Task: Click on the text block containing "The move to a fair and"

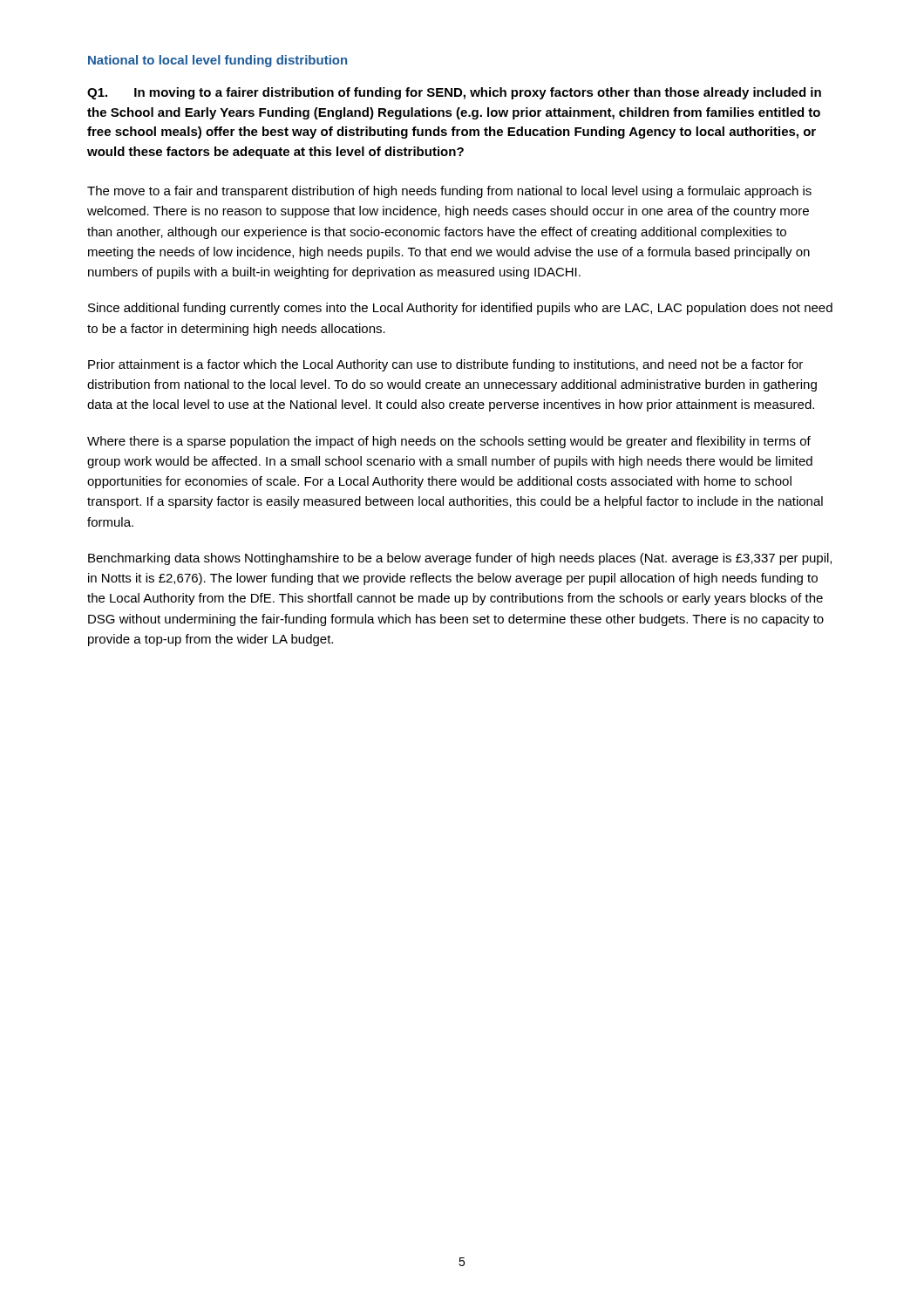Action: pyautogui.click(x=449, y=231)
